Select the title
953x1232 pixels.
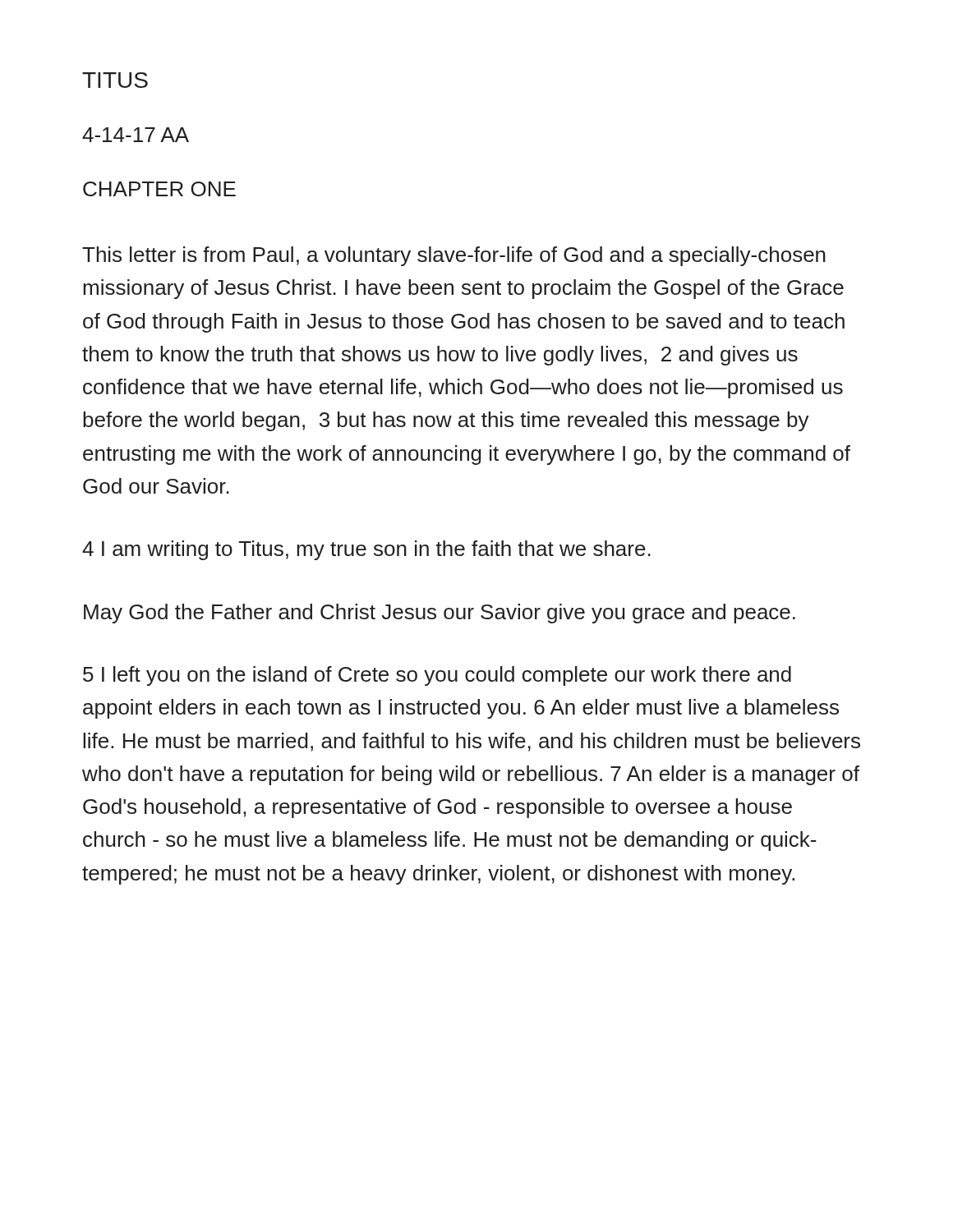point(115,80)
